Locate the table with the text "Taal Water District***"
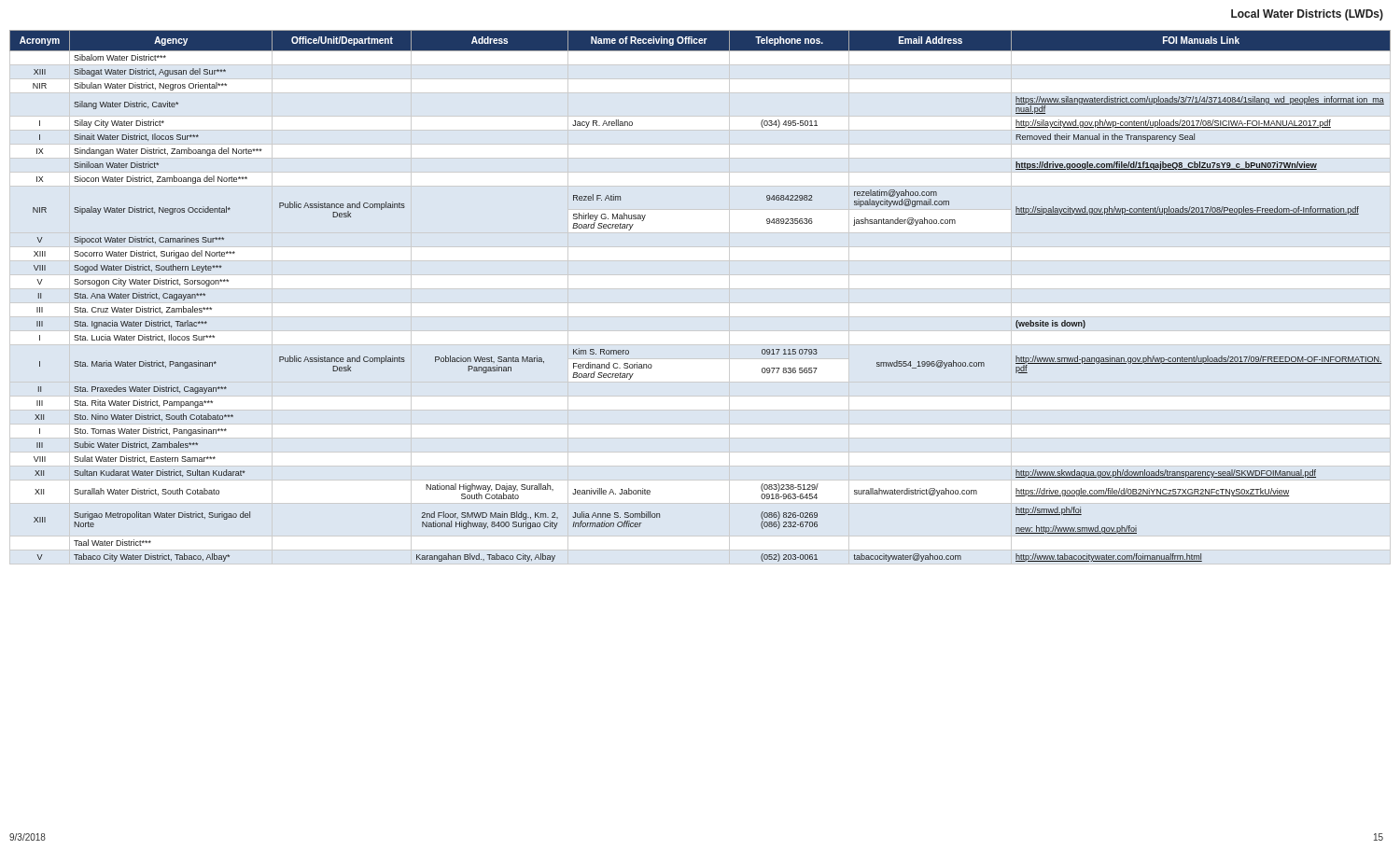 tap(700, 426)
